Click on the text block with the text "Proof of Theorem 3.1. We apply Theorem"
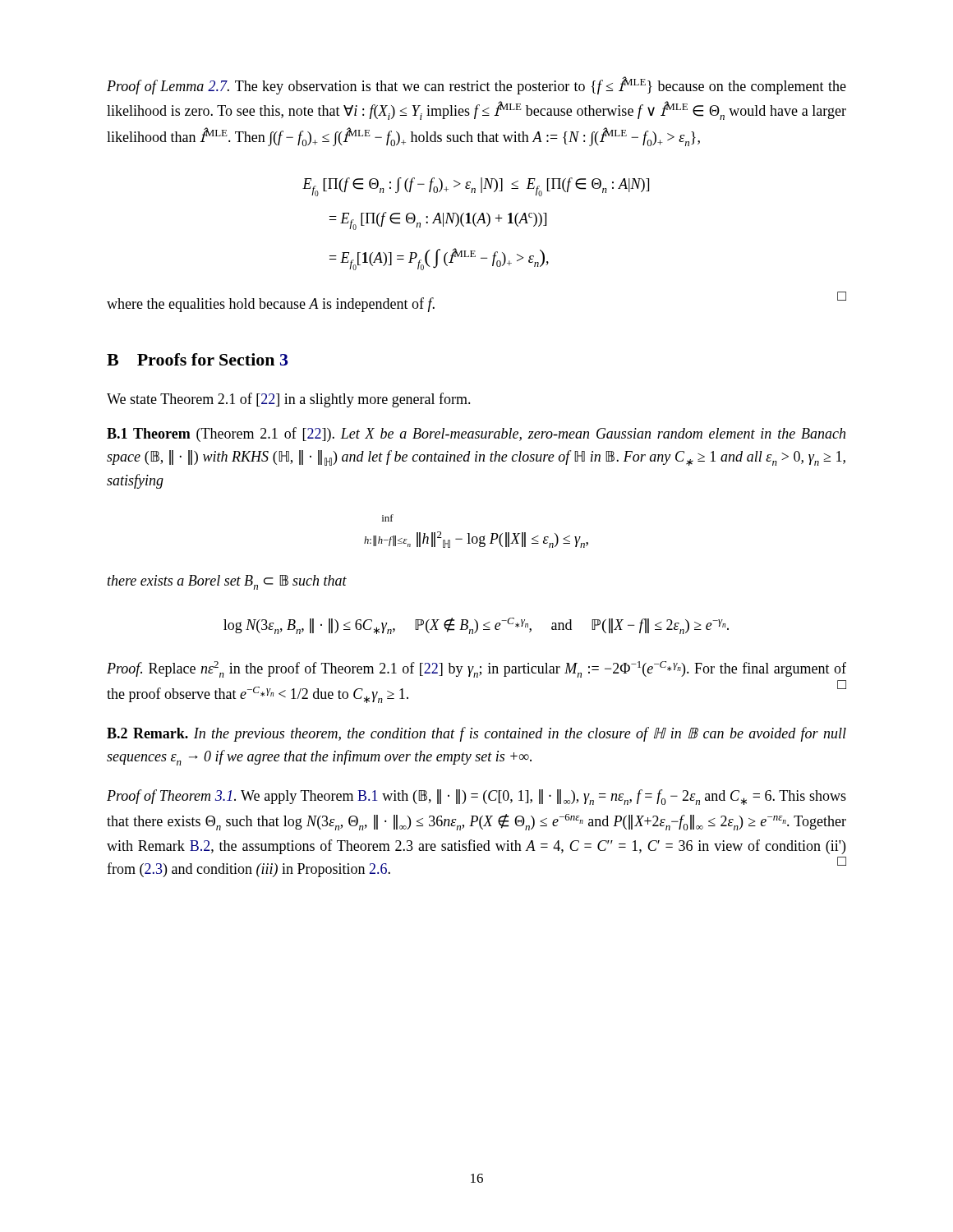 click(x=476, y=832)
